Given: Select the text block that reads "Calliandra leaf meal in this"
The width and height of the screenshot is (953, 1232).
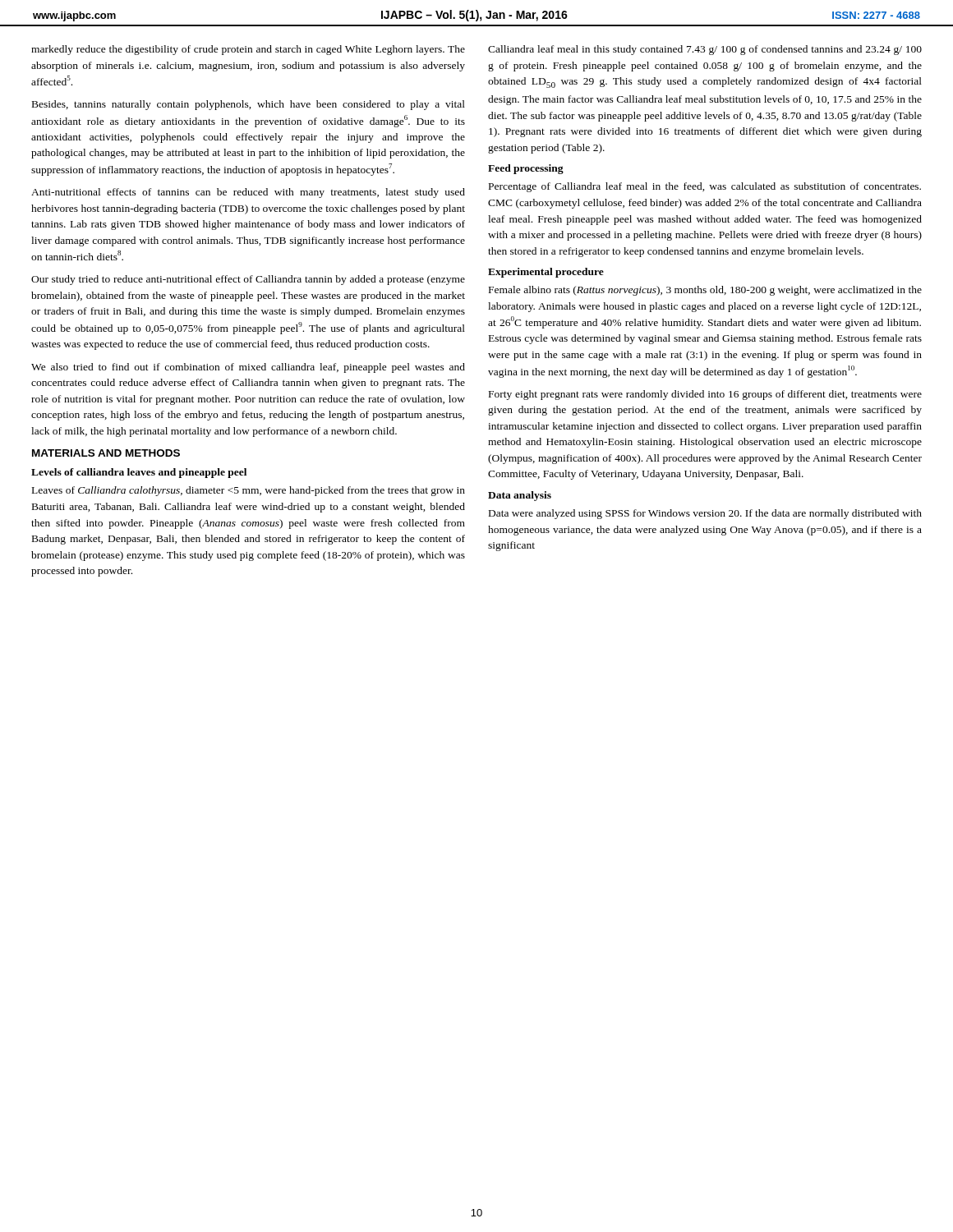Looking at the screenshot, I should coord(705,98).
